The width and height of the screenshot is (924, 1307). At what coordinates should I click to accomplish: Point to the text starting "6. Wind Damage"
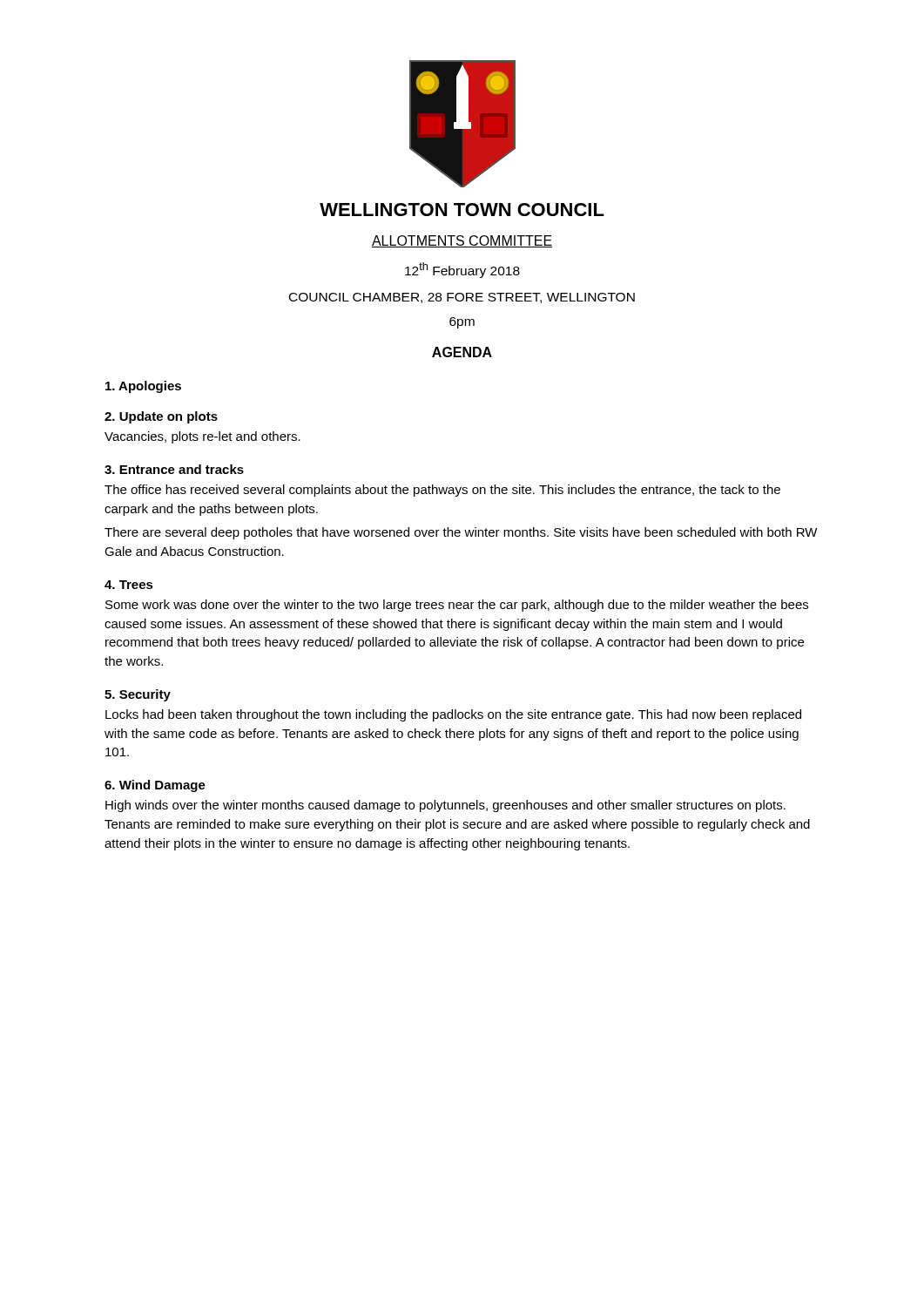pyautogui.click(x=155, y=785)
